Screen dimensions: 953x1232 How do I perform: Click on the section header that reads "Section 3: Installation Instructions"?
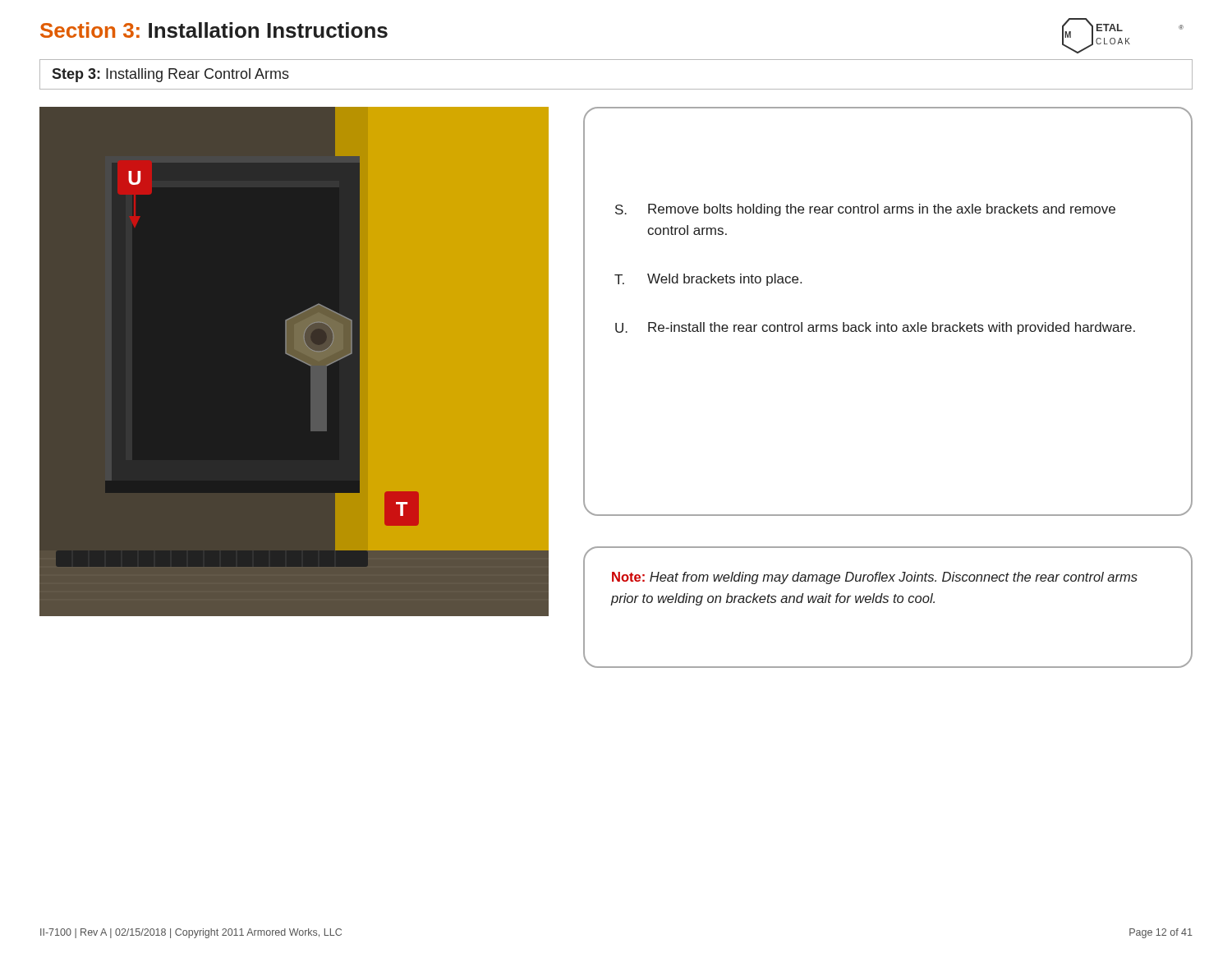(214, 30)
